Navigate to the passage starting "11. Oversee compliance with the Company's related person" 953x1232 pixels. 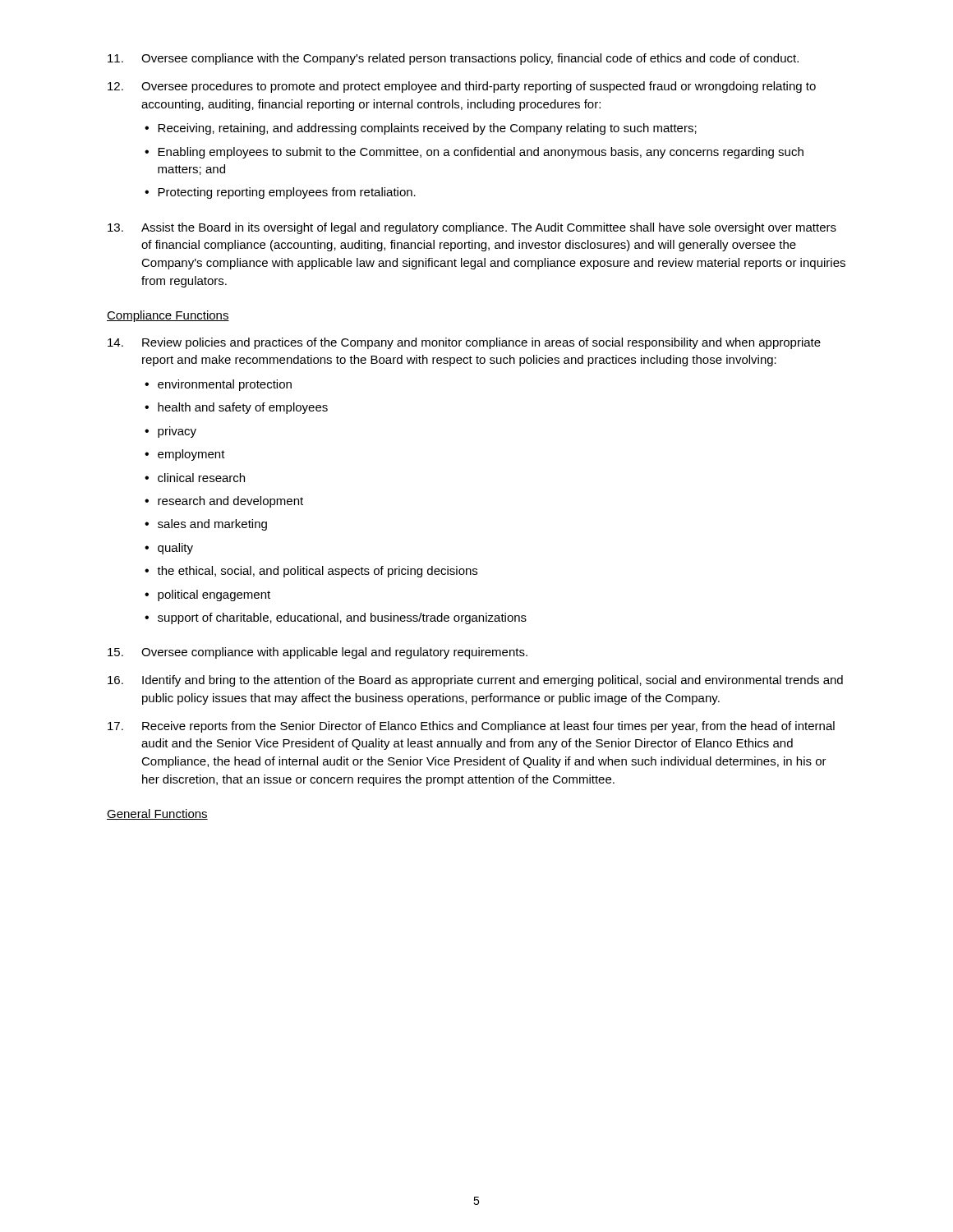476,58
